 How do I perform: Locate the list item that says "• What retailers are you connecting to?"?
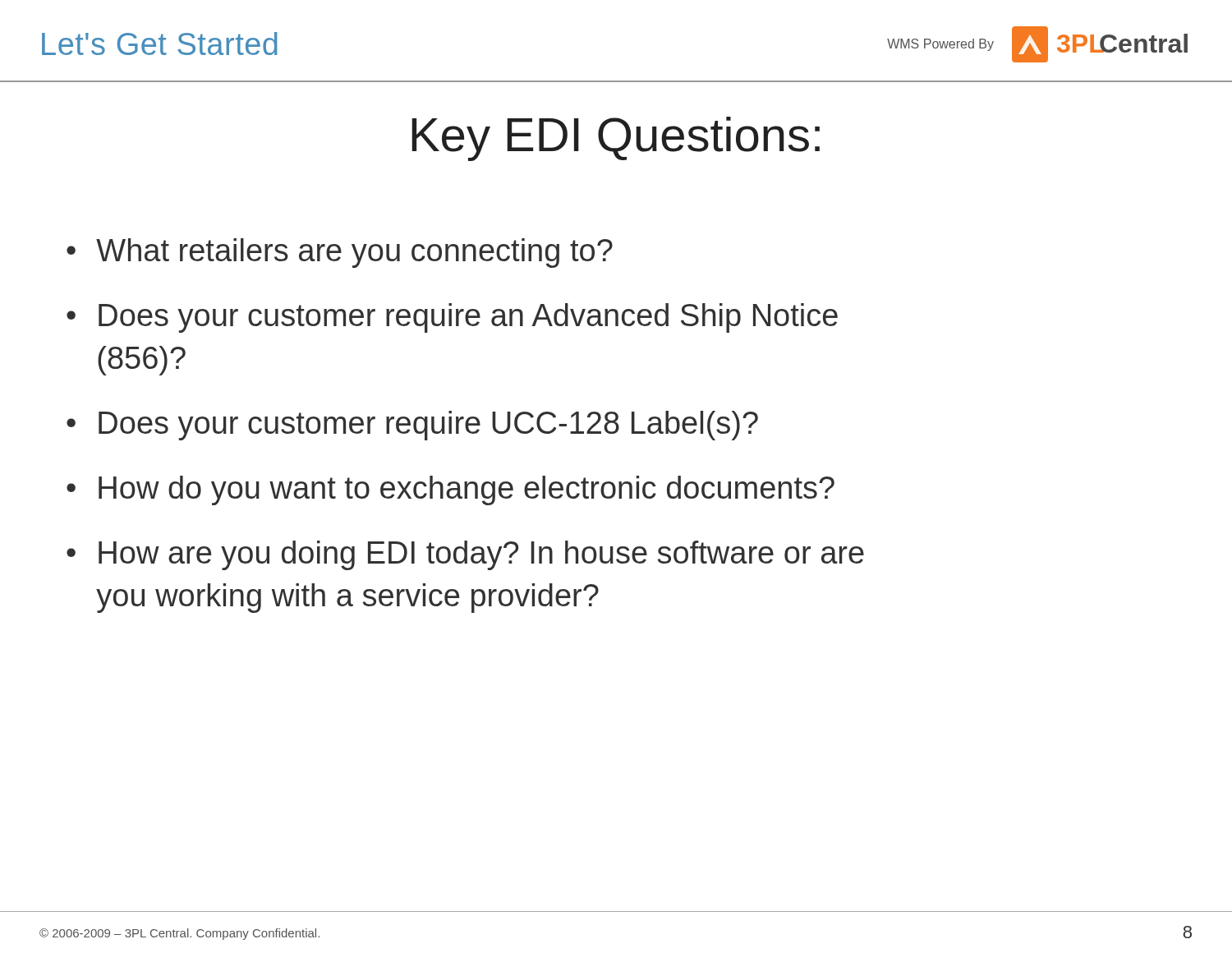click(x=339, y=251)
